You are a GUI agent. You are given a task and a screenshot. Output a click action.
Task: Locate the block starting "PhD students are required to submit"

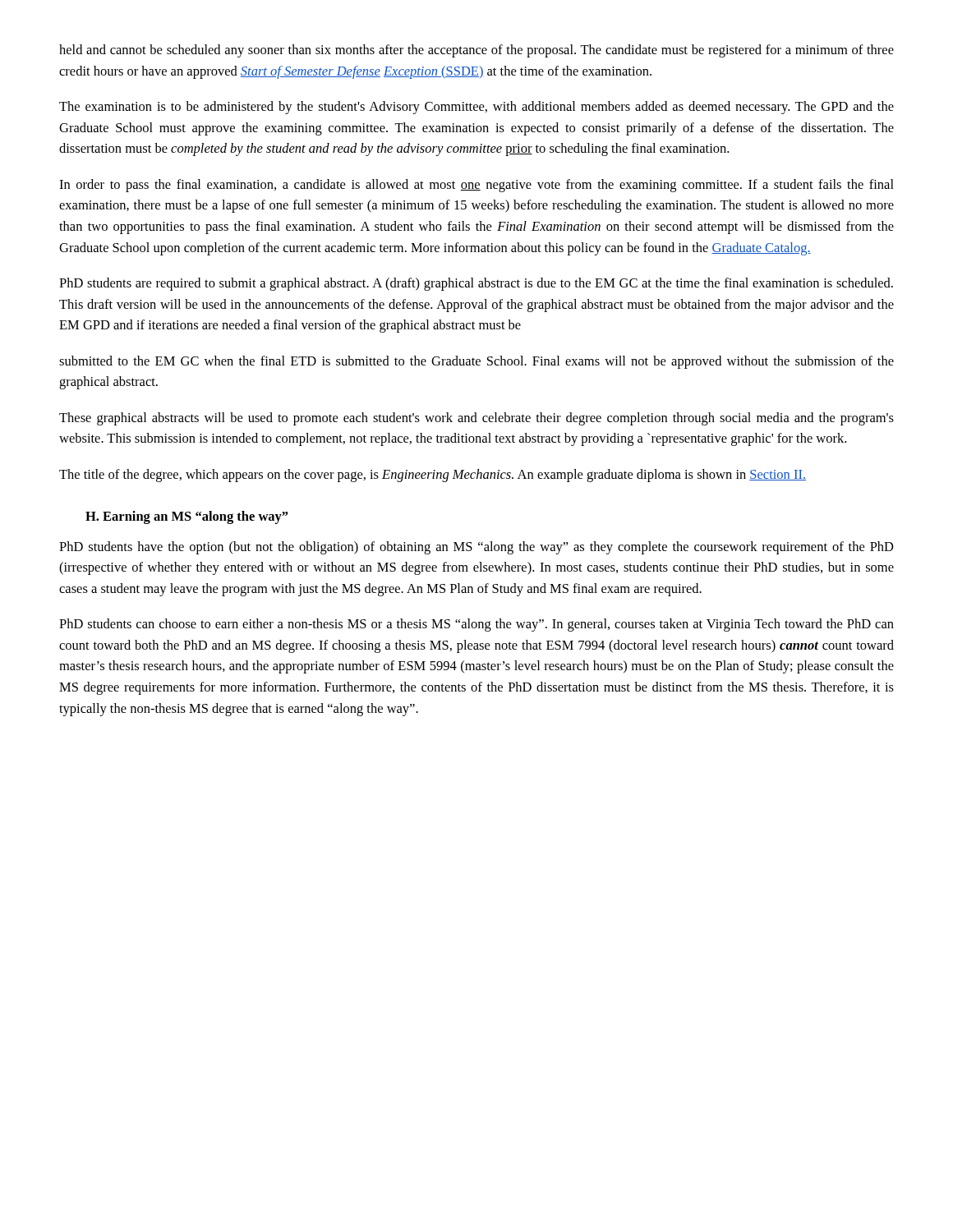click(x=476, y=304)
